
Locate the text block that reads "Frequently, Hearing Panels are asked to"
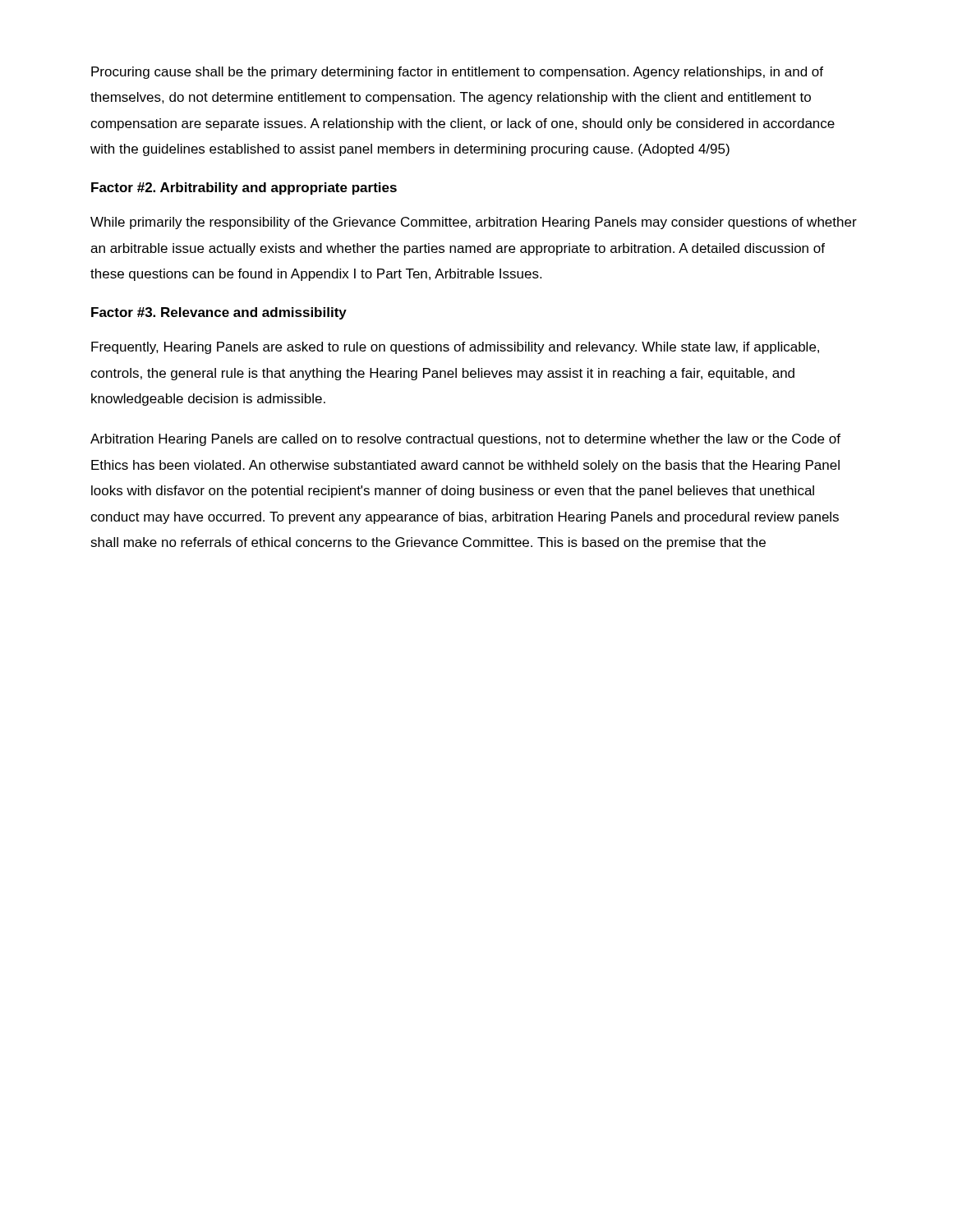pos(455,373)
